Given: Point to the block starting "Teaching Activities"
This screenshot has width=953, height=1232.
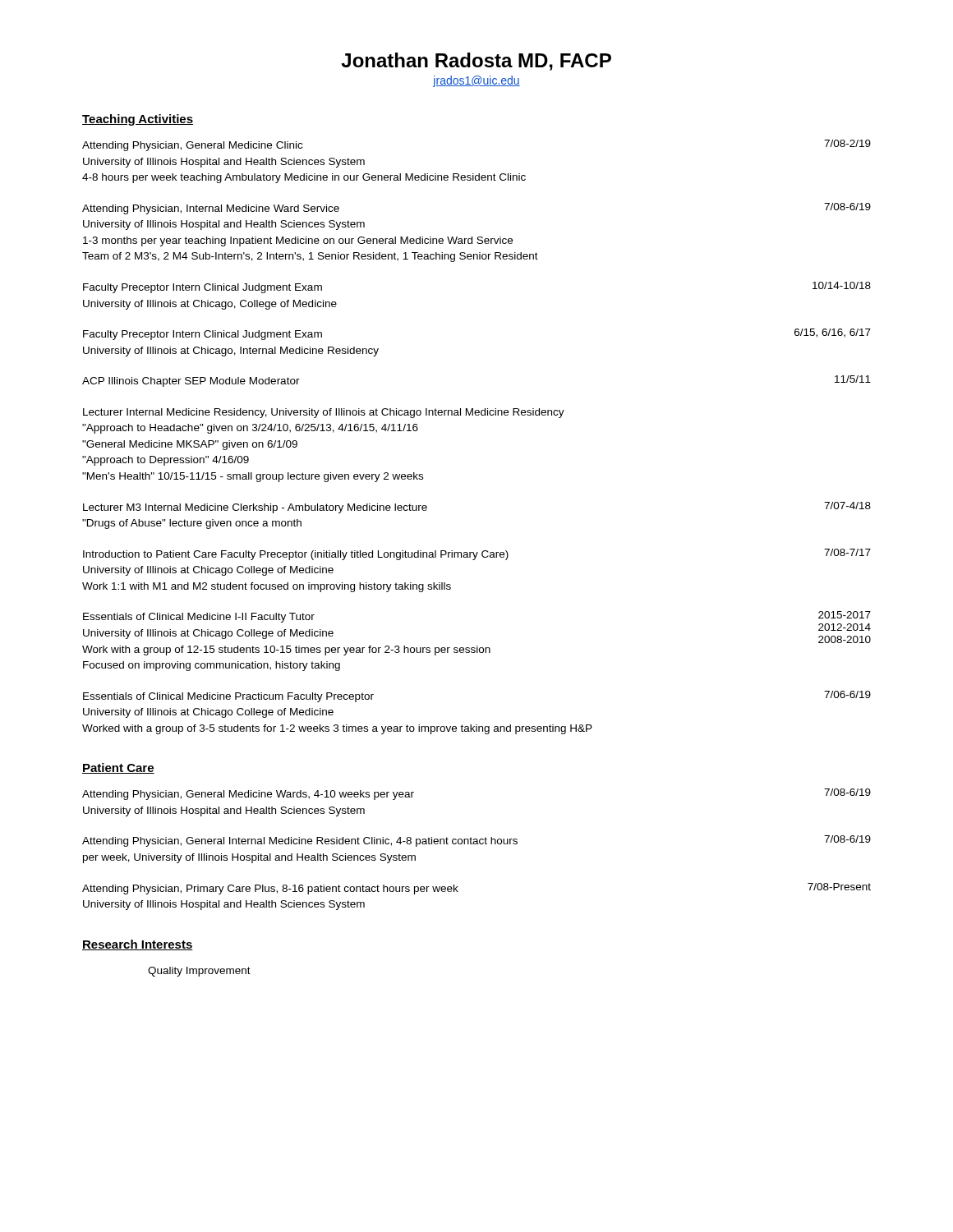Looking at the screenshot, I should pos(138,119).
